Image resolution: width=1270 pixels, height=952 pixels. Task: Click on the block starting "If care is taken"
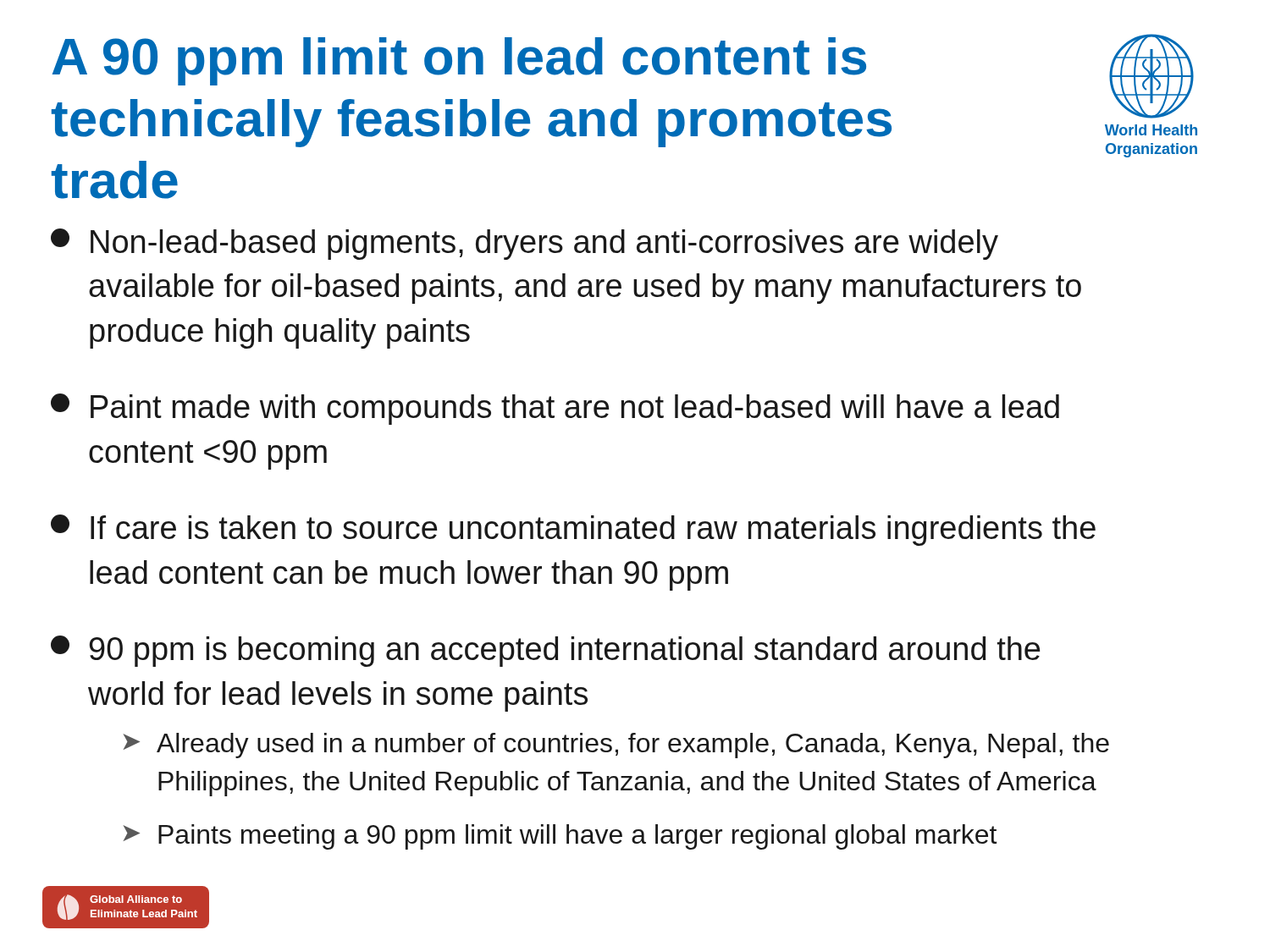pos(574,551)
